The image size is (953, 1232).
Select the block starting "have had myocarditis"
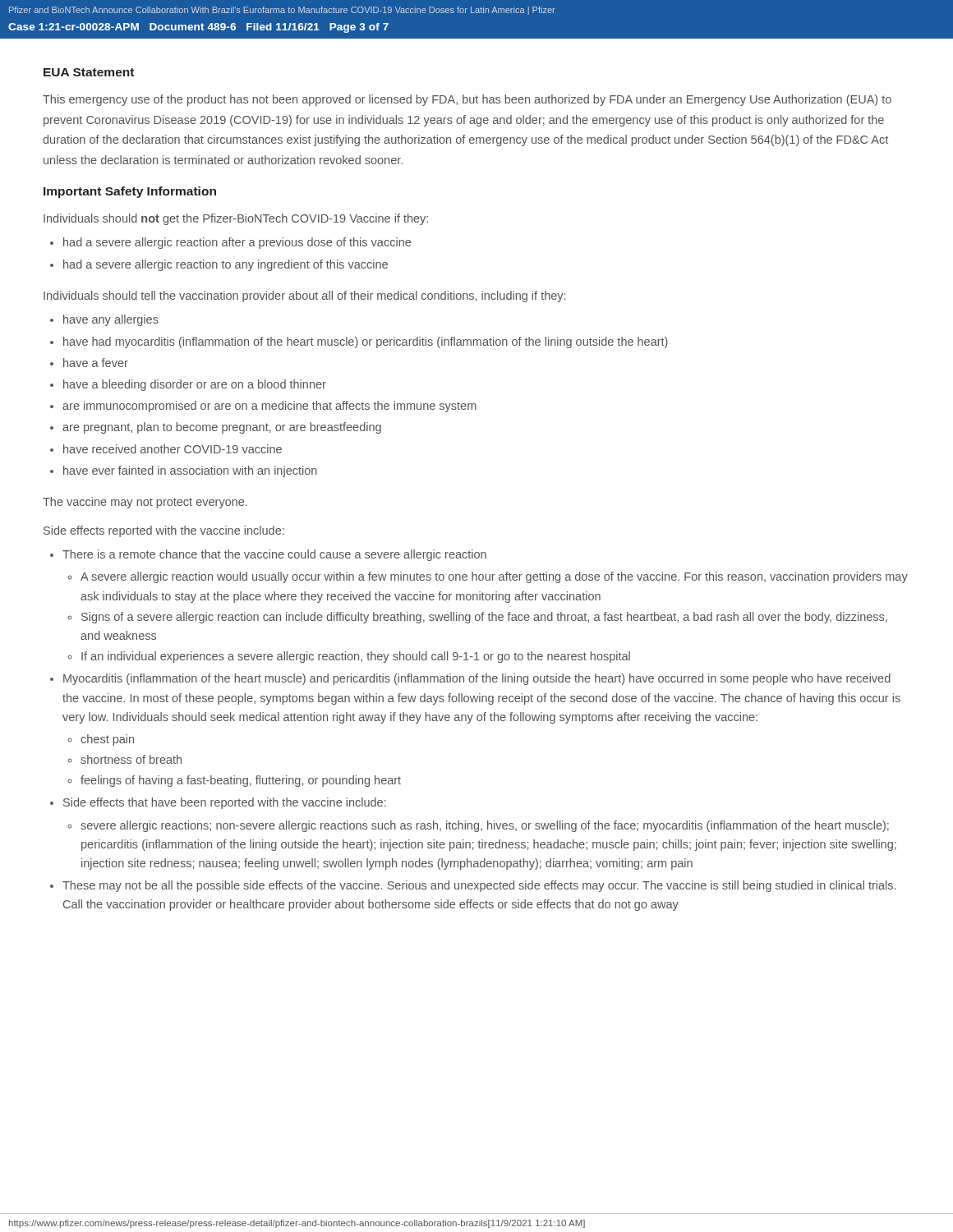[x=365, y=341]
